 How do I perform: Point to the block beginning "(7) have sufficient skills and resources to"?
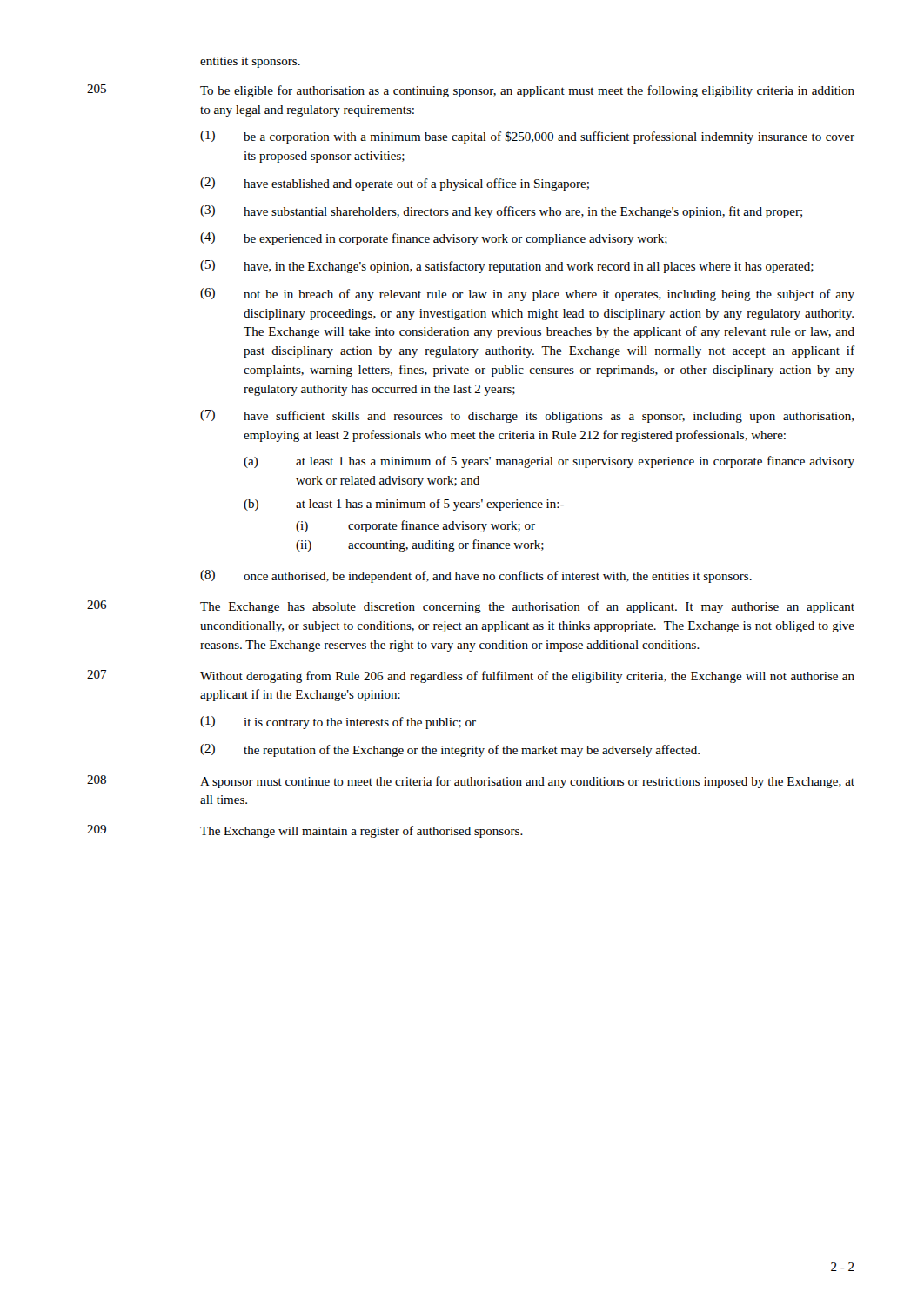pos(527,416)
